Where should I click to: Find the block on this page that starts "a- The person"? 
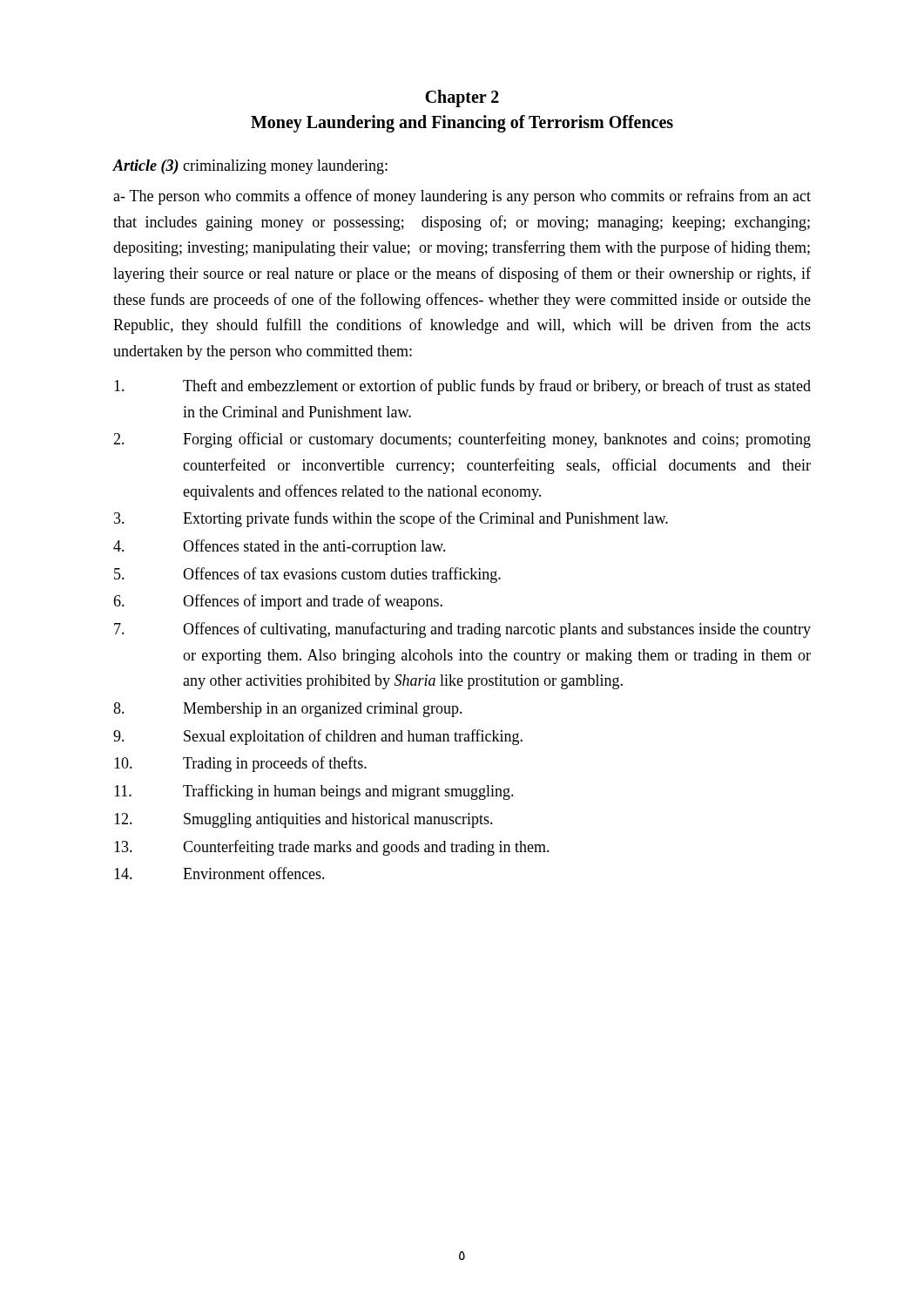462,274
